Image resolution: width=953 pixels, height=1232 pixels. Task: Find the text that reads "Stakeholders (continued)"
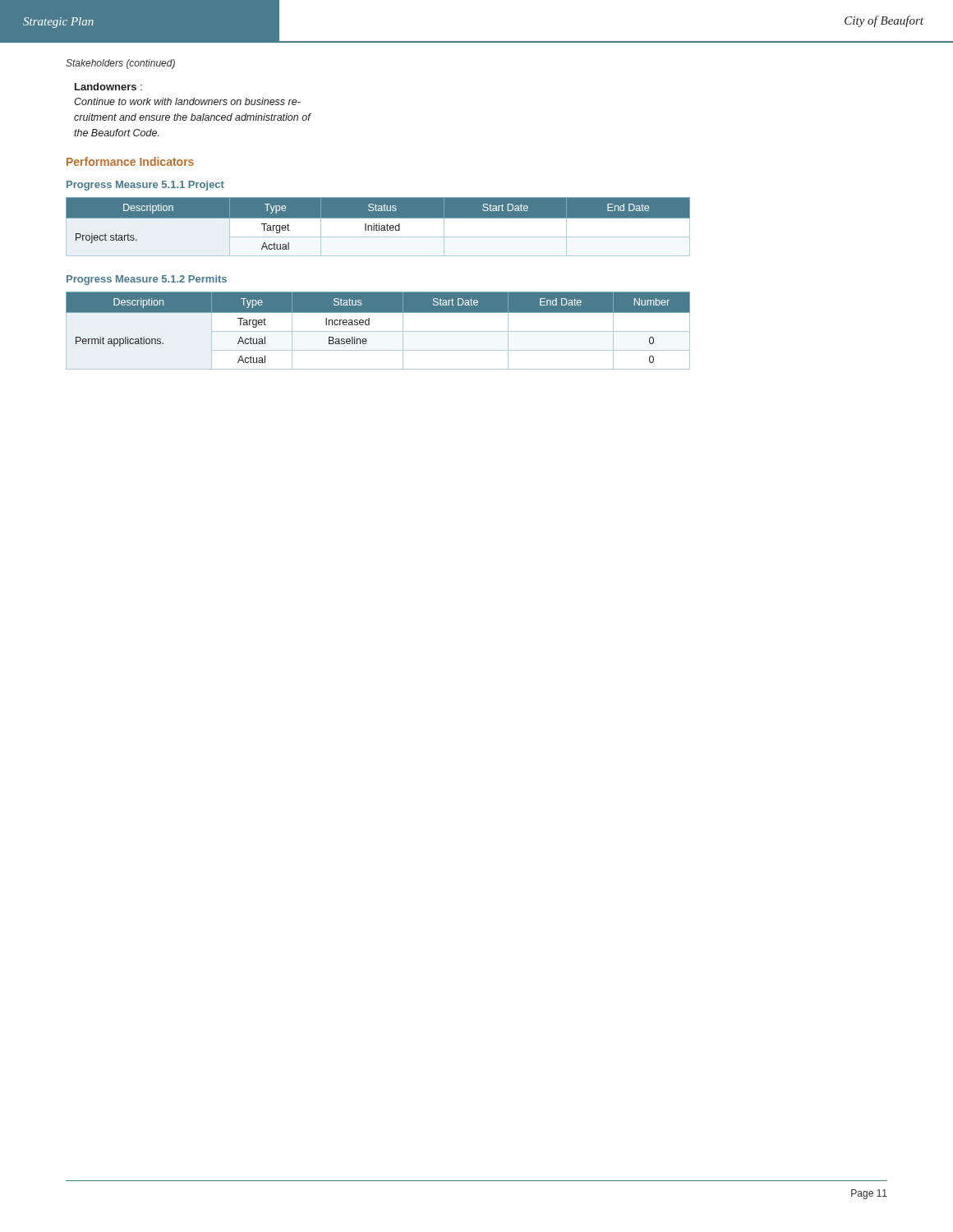point(121,63)
